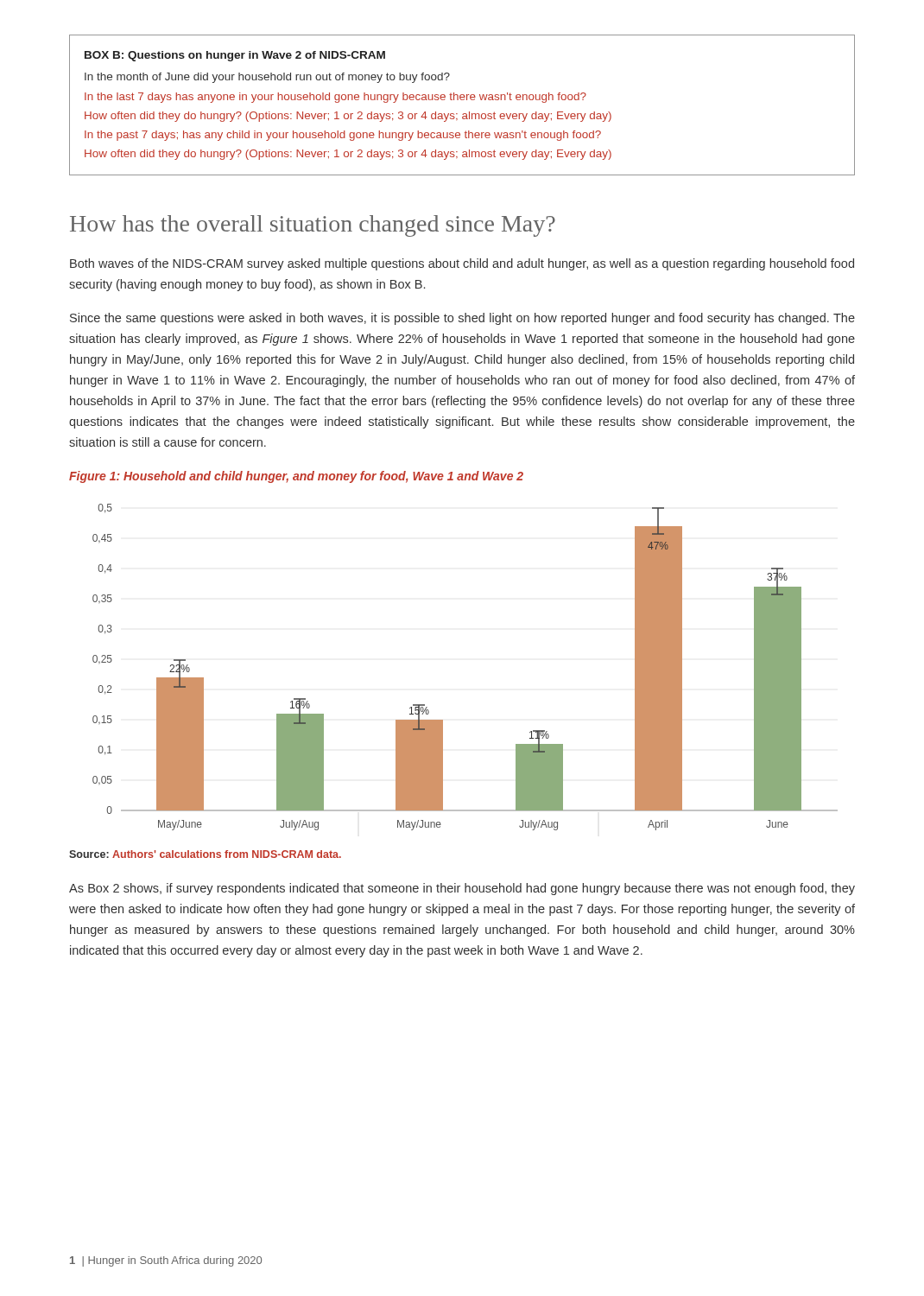
Task: Select the text block that says "Since the same"
Action: pos(462,380)
